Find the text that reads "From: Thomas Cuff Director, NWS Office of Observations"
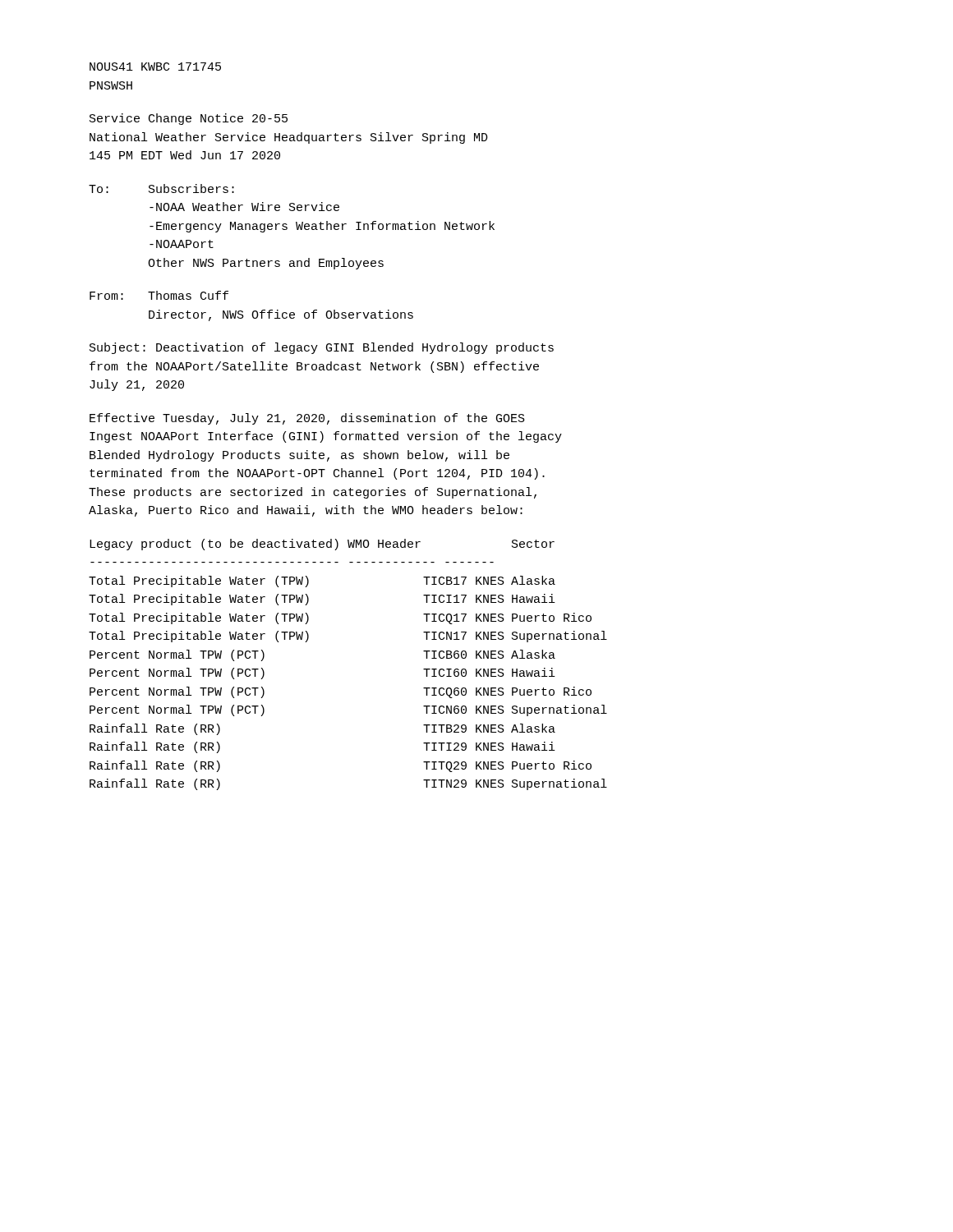Image resolution: width=953 pixels, height=1232 pixels. point(159,295)
